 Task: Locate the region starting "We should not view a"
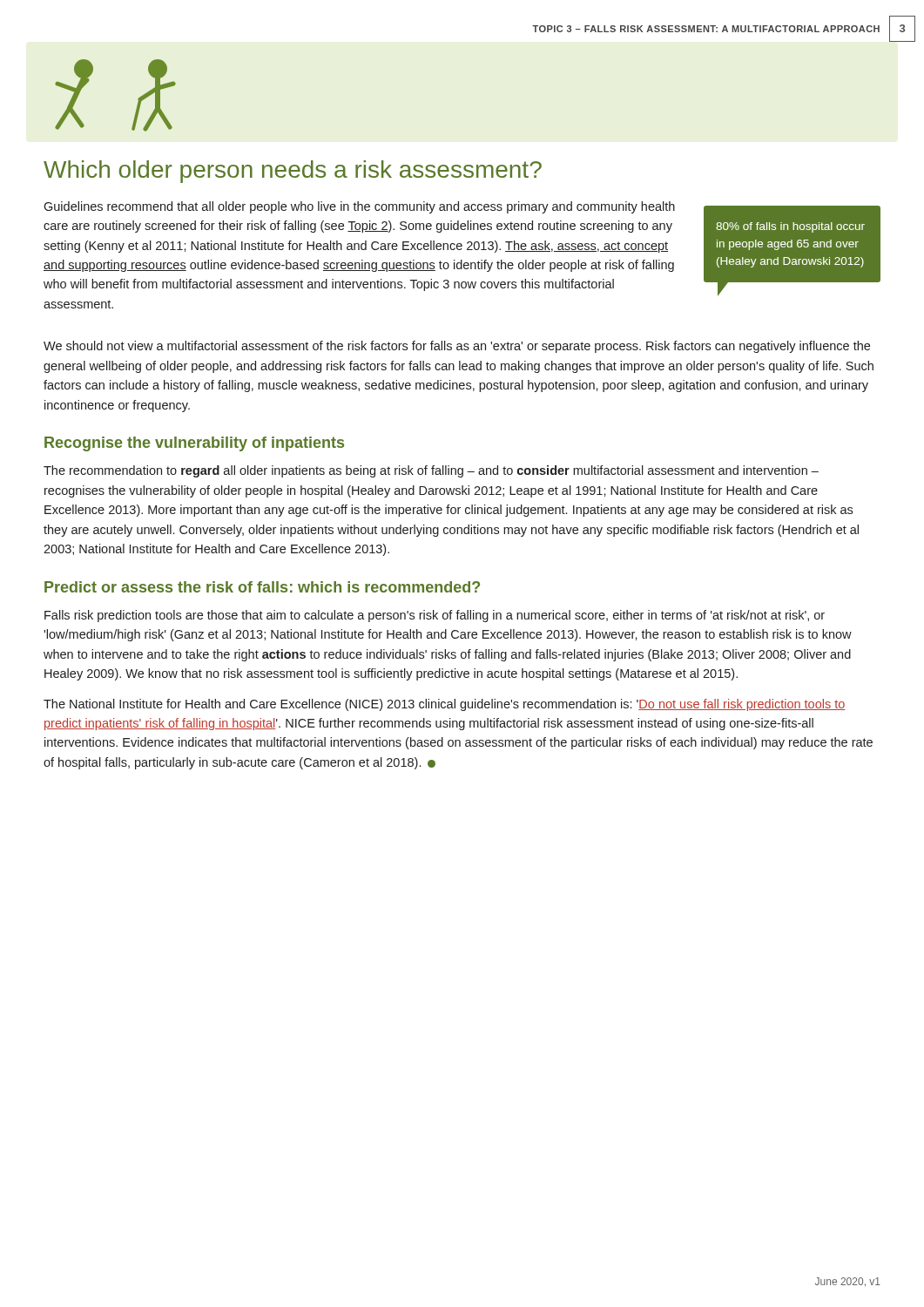(459, 376)
